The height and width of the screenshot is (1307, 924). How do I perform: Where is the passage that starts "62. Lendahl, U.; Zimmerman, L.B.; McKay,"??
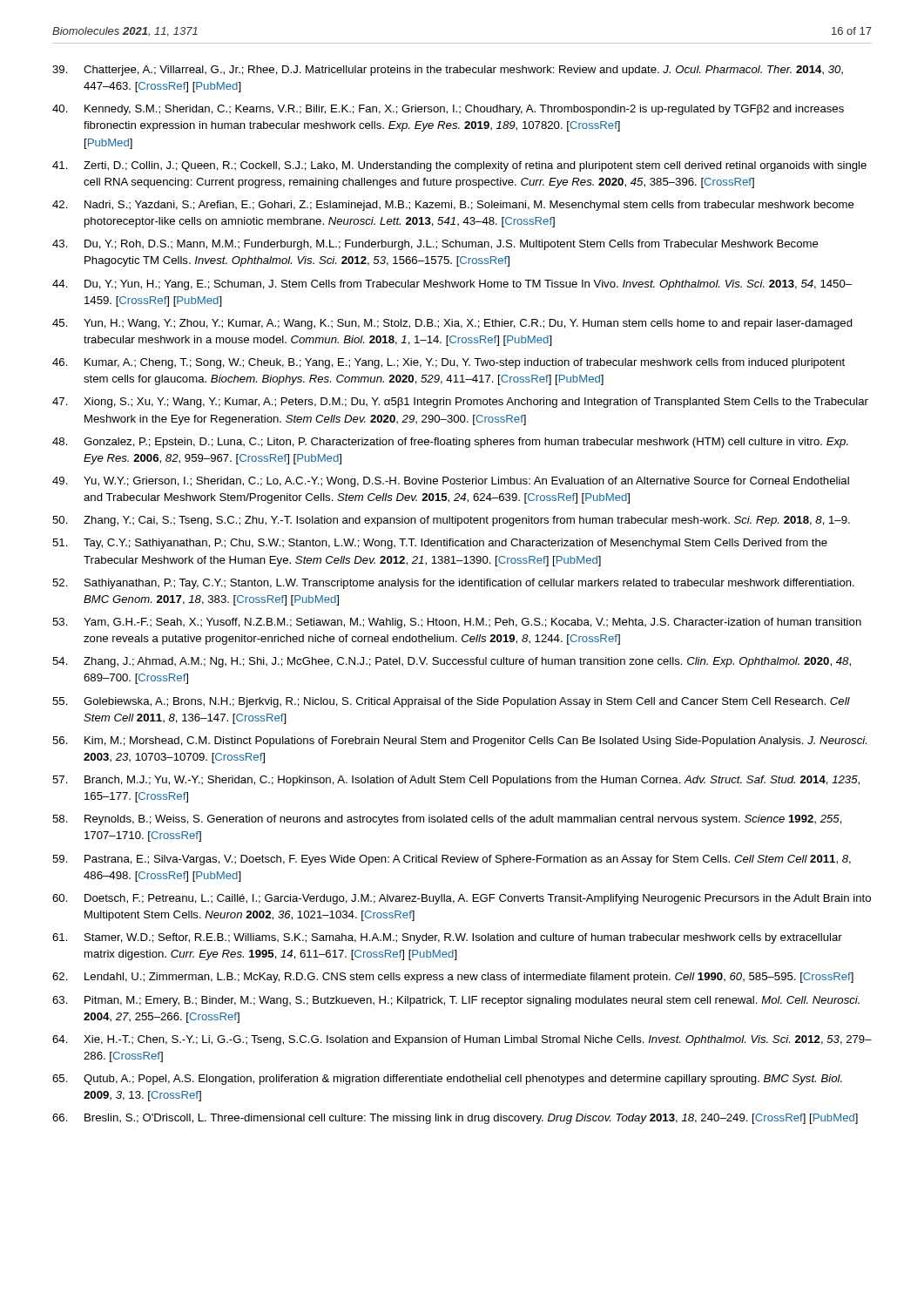462,977
